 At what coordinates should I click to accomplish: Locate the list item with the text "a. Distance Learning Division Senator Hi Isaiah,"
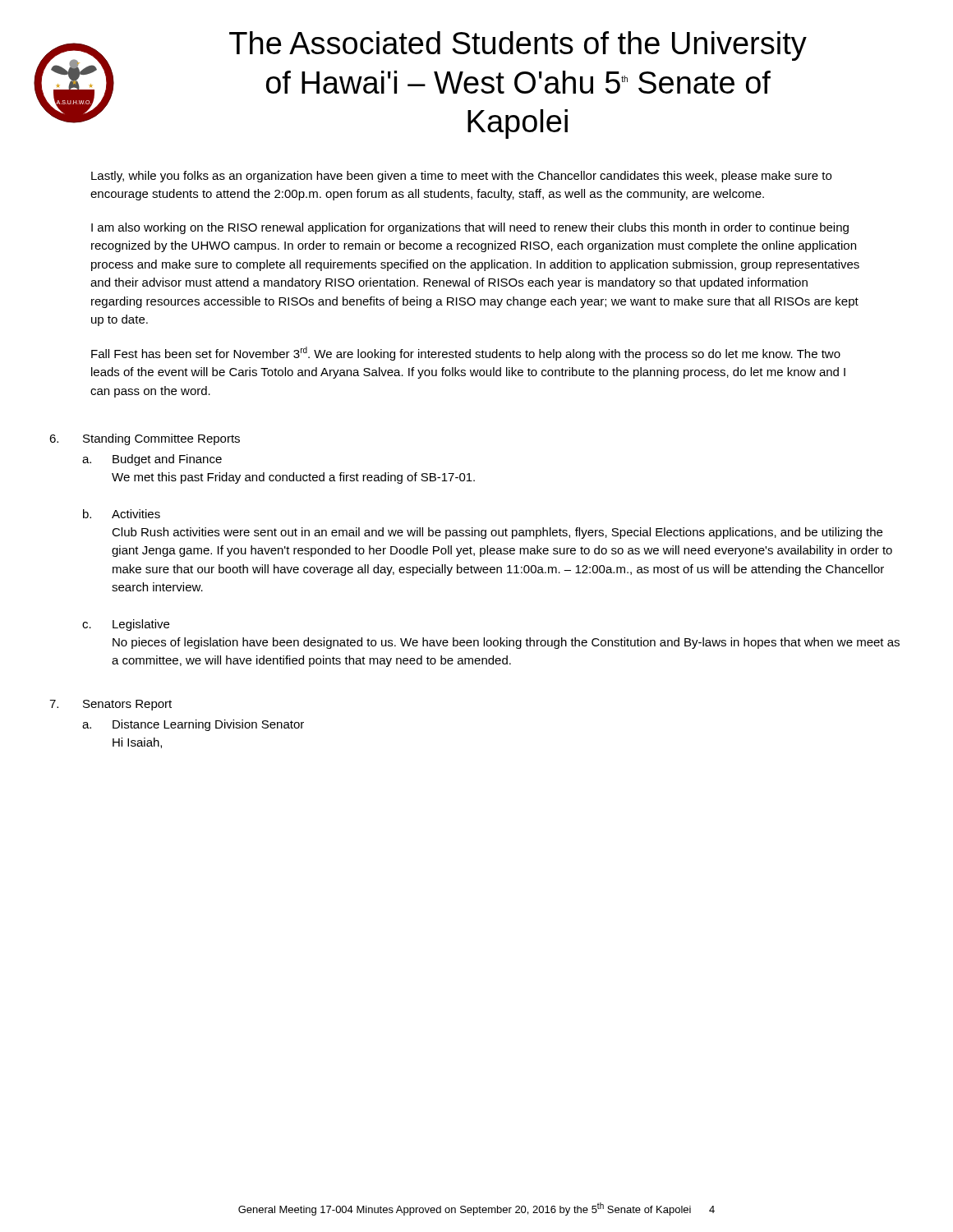(193, 725)
